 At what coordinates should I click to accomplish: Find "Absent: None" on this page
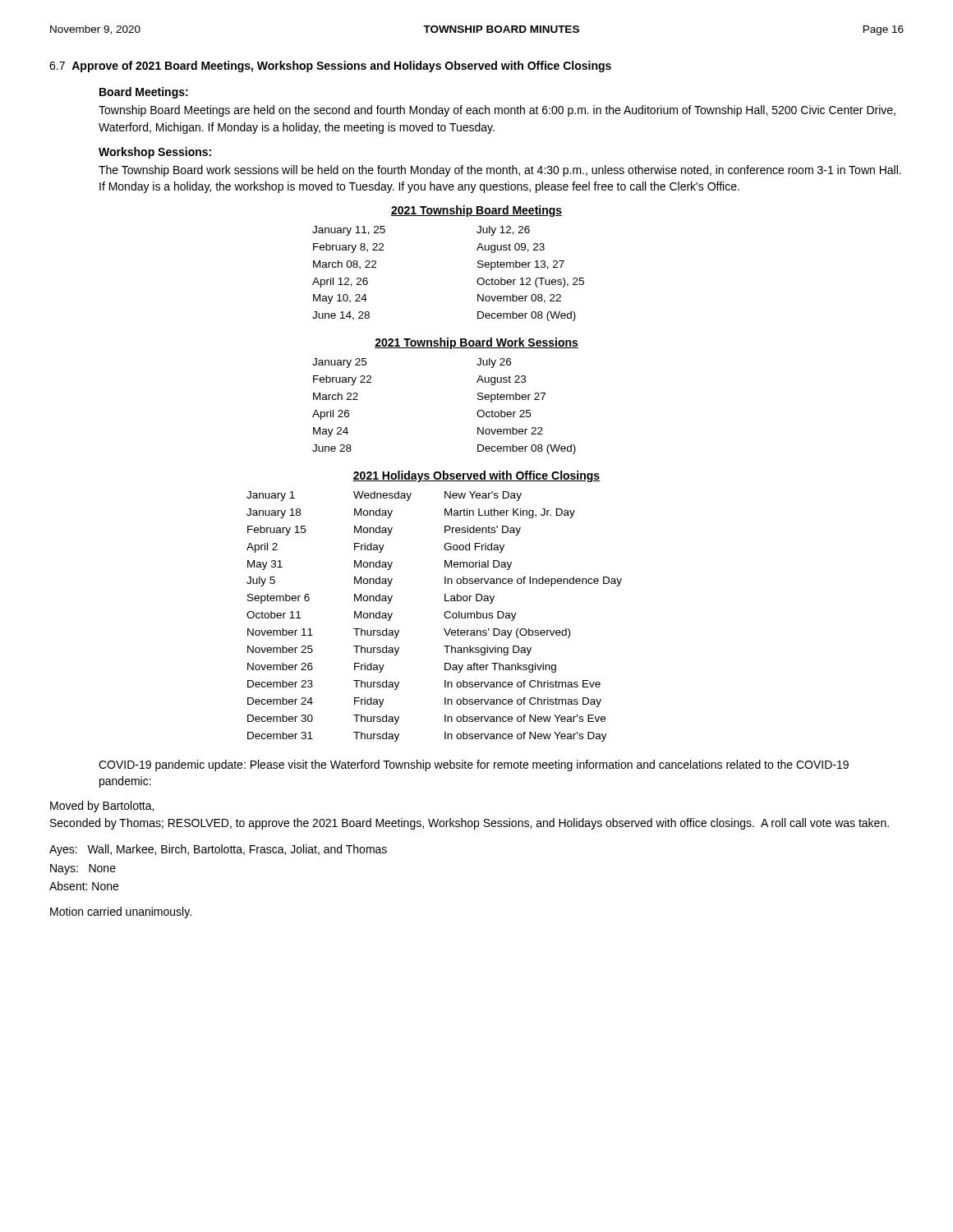pos(84,886)
